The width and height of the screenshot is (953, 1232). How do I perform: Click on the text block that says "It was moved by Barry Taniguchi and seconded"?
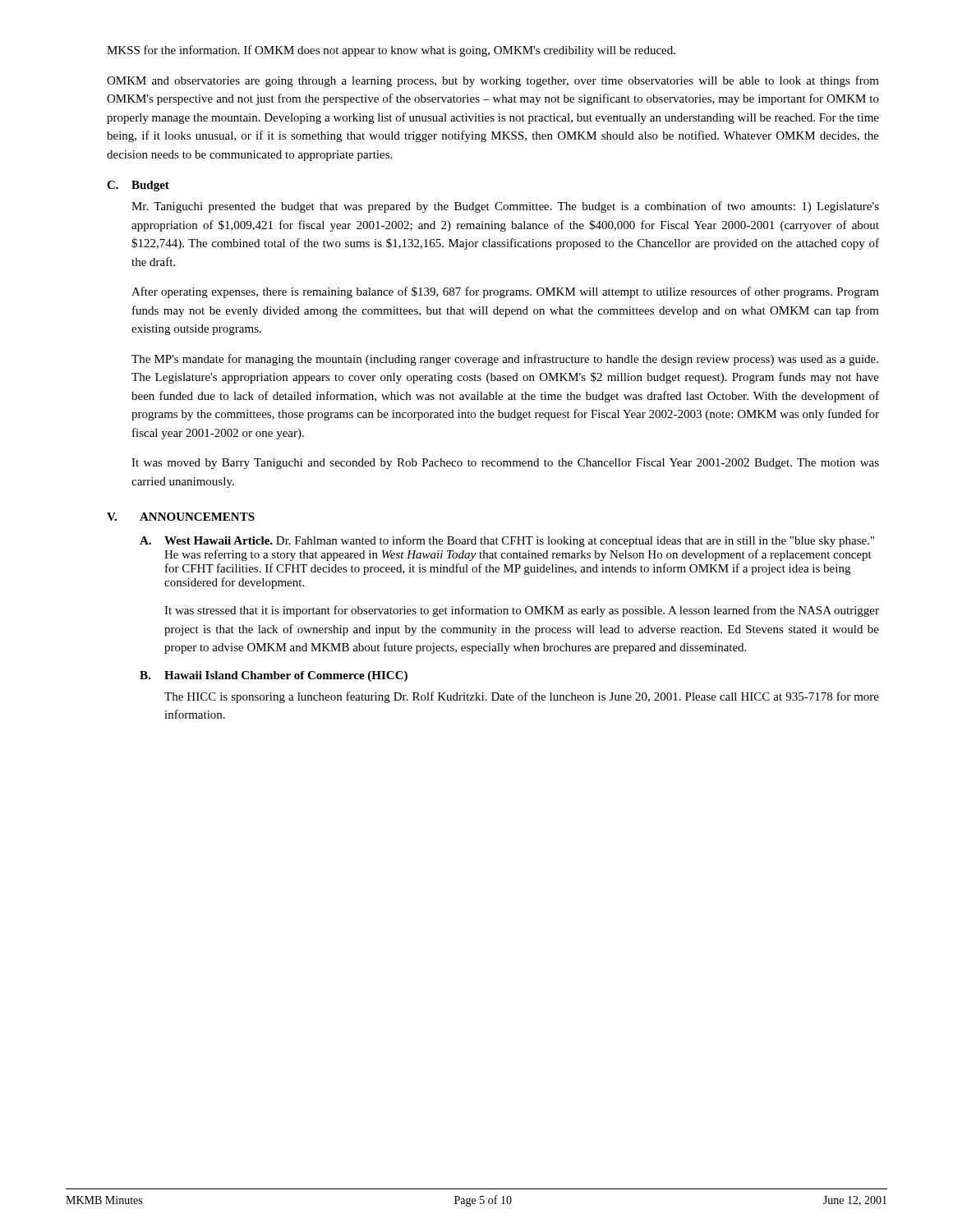pyautogui.click(x=505, y=472)
